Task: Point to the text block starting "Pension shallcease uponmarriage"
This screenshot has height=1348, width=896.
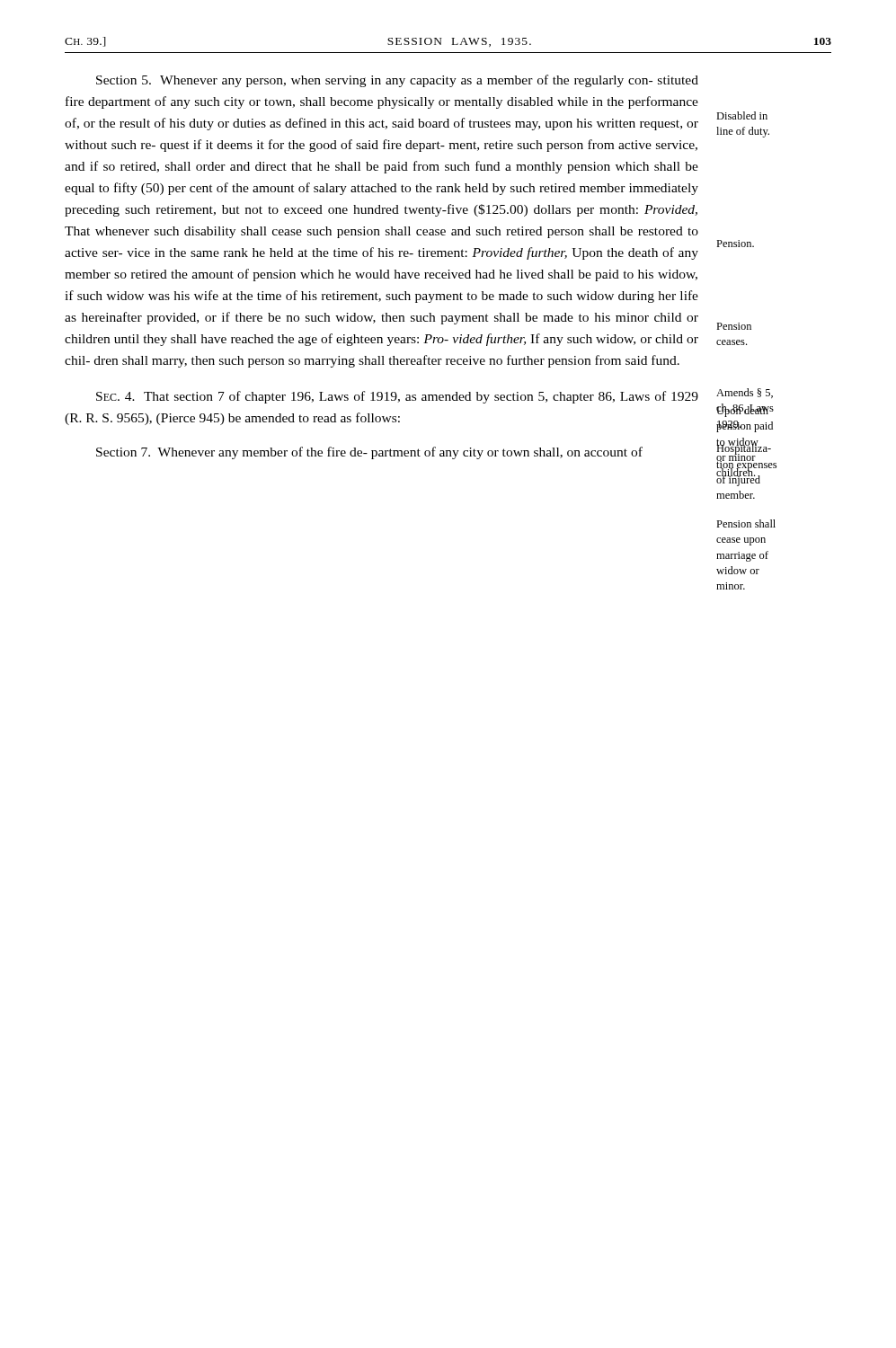Action: pyautogui.click(x=746, y=555)
